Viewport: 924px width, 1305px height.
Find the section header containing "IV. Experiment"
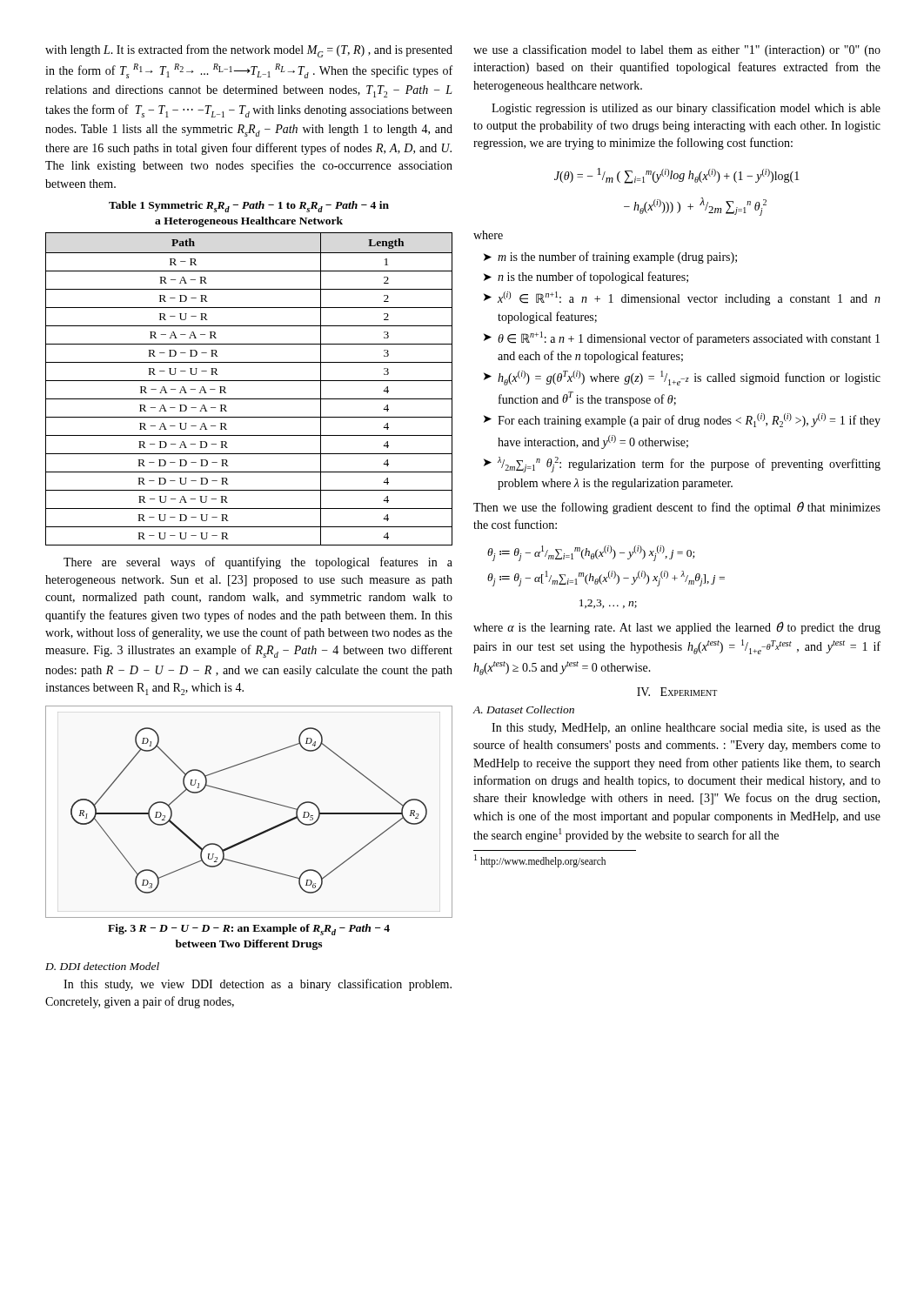point(677,692)
